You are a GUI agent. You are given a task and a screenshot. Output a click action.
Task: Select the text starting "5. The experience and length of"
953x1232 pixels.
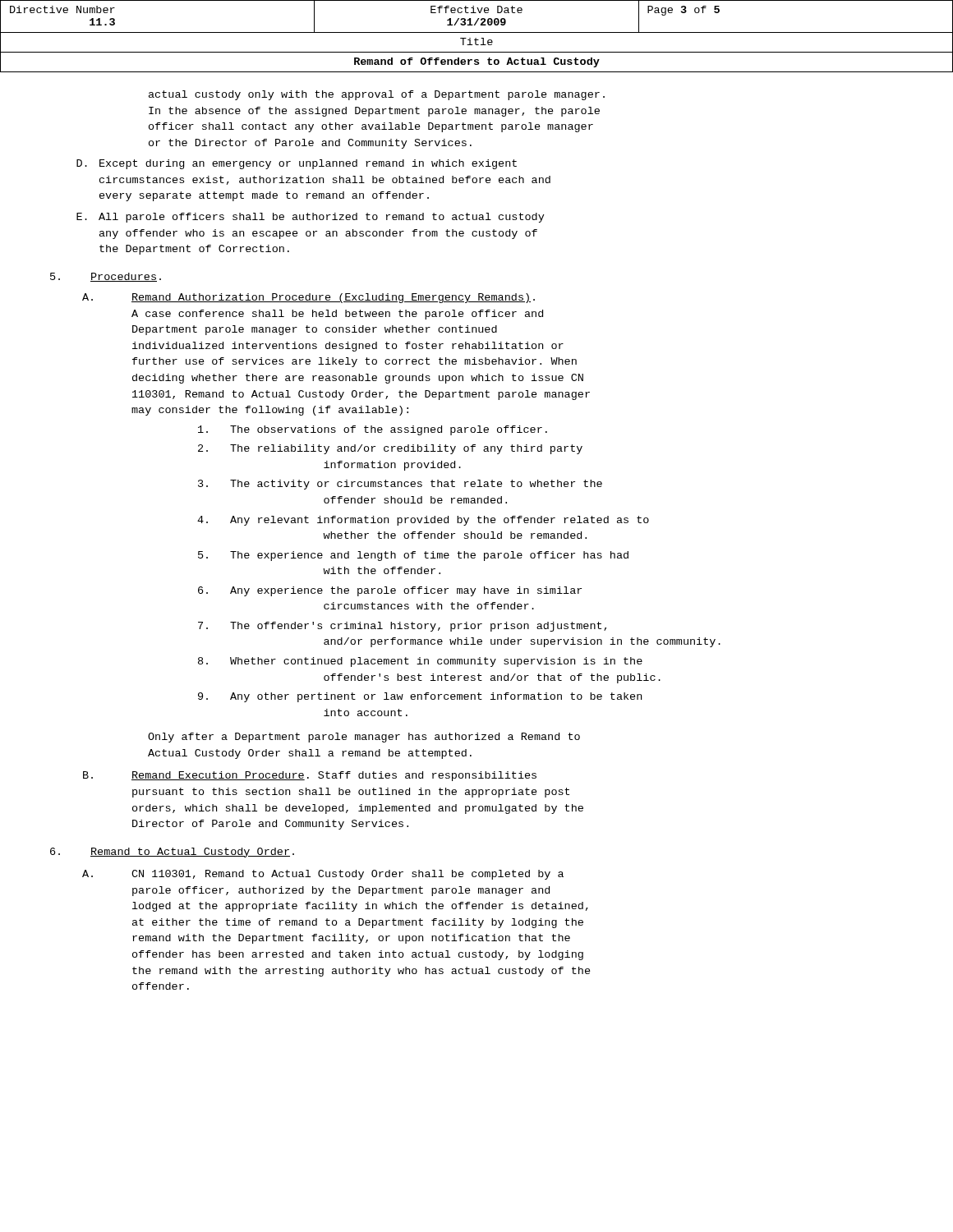pos(550,564)
